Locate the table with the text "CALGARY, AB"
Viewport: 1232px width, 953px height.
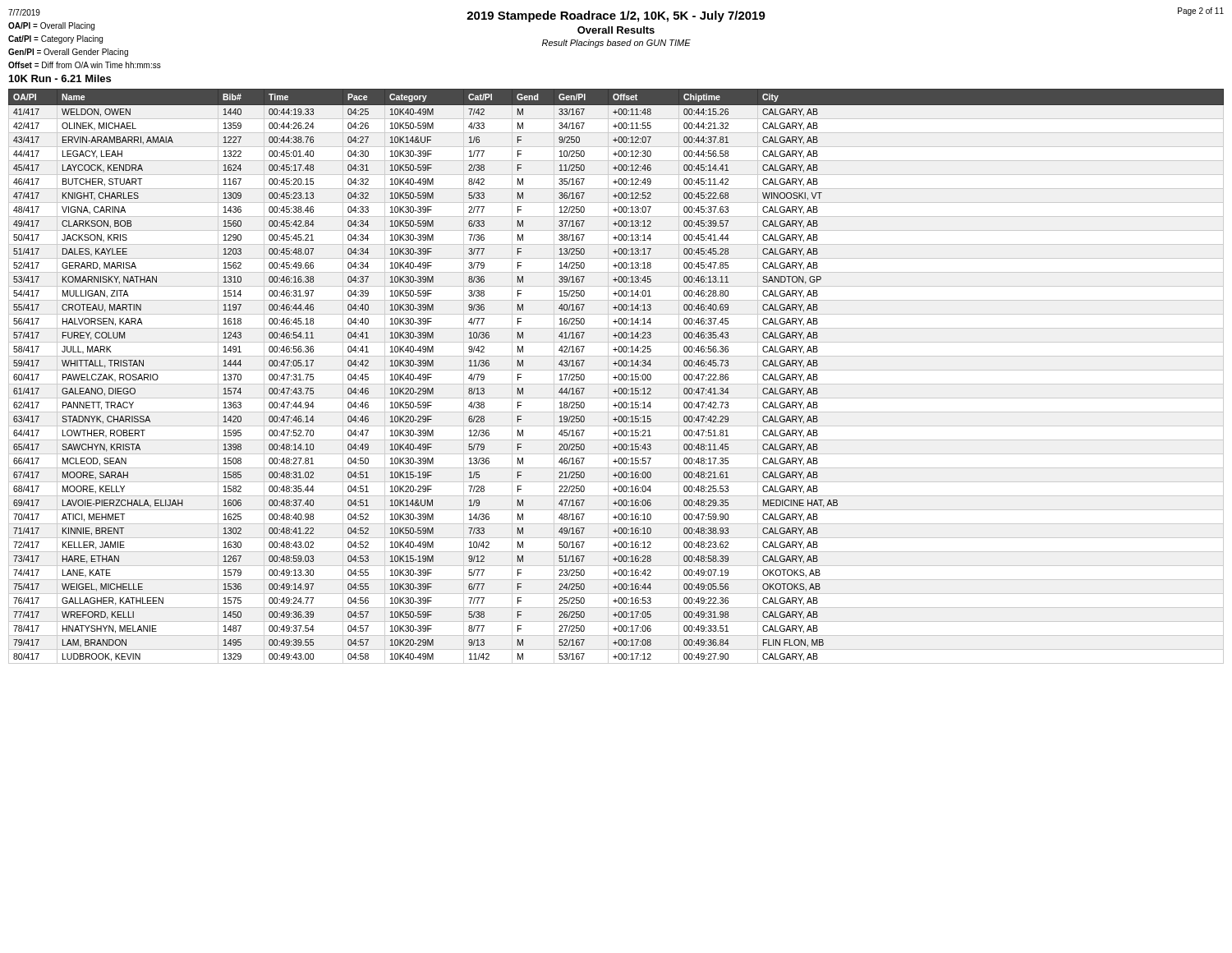pyautogui.click(x=616, y=376)
